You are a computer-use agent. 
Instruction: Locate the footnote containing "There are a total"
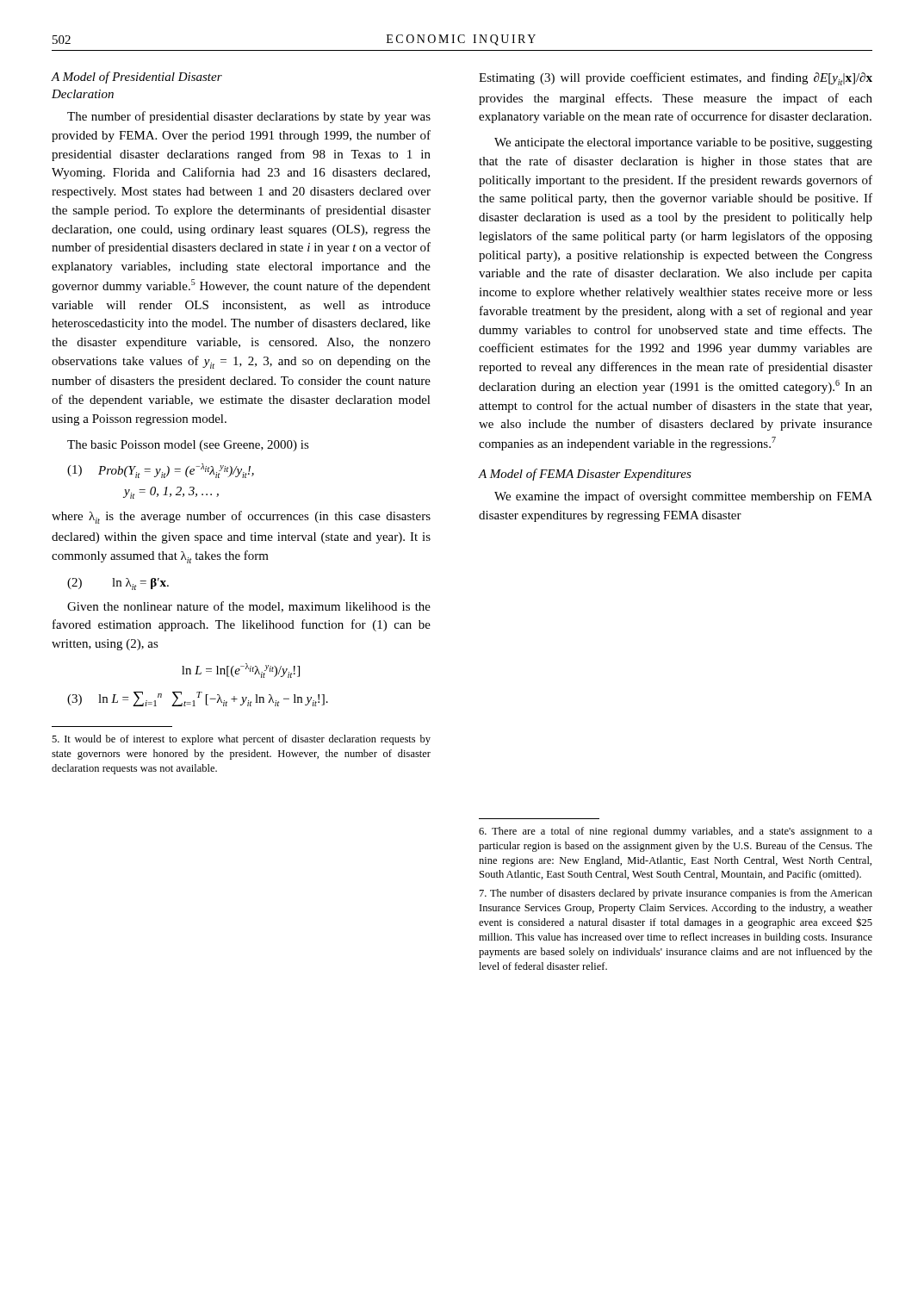coord(676,853)
